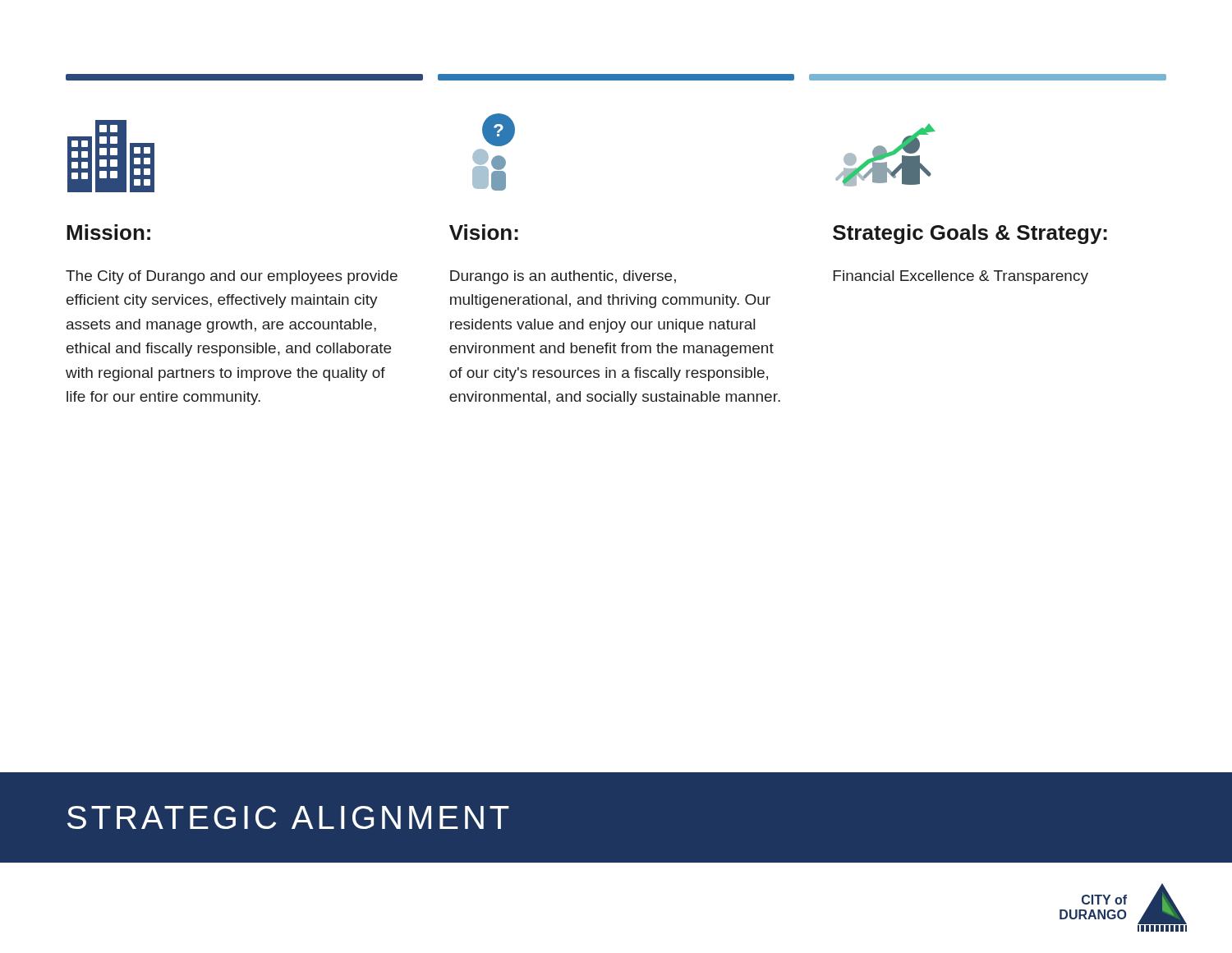The image size is (1232, 953).
Task: Point to the text starting "Financial Excellence &"
Action: click(960, 276)
